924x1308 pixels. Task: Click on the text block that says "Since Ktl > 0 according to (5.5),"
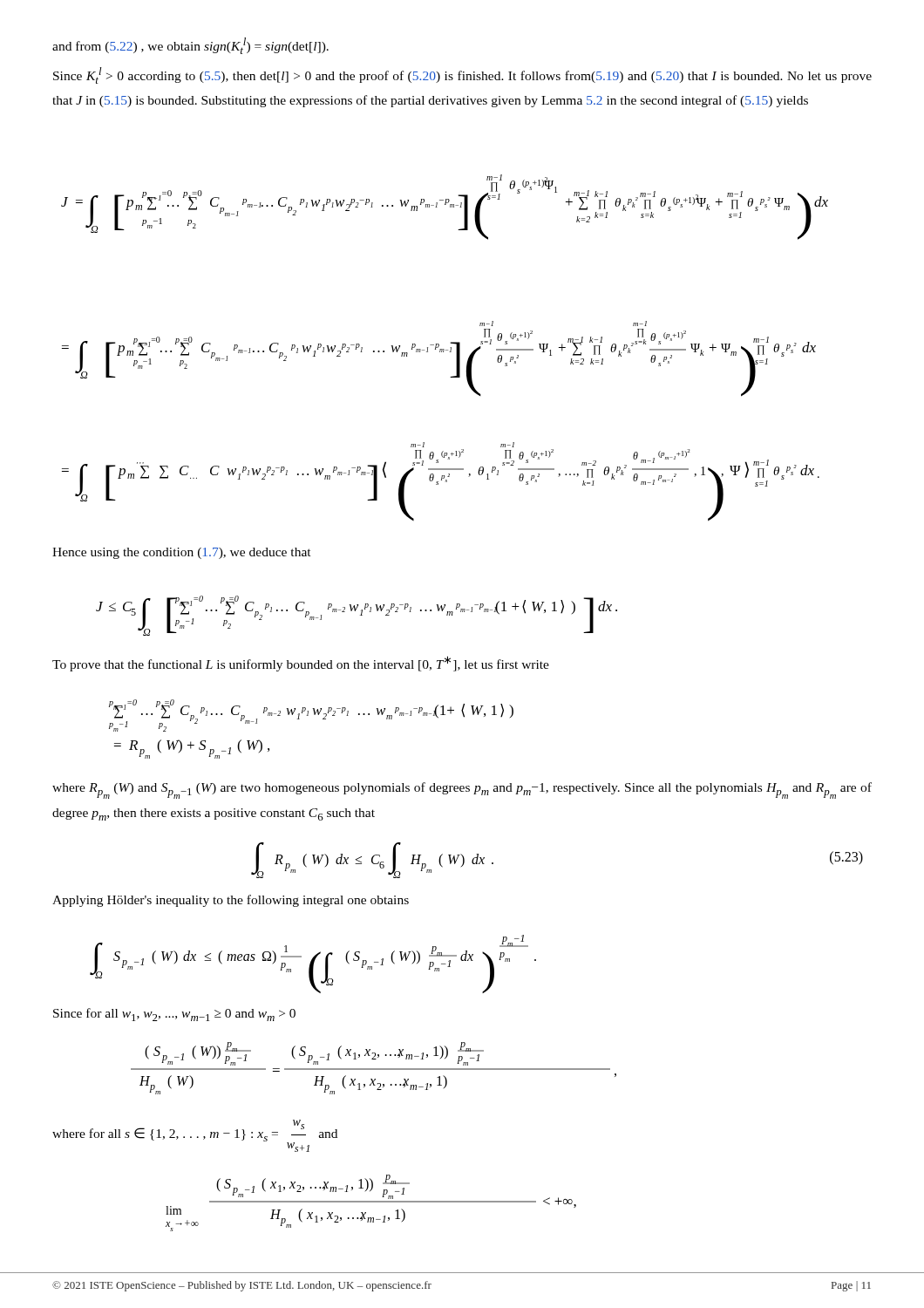click(x=462, y=86)
